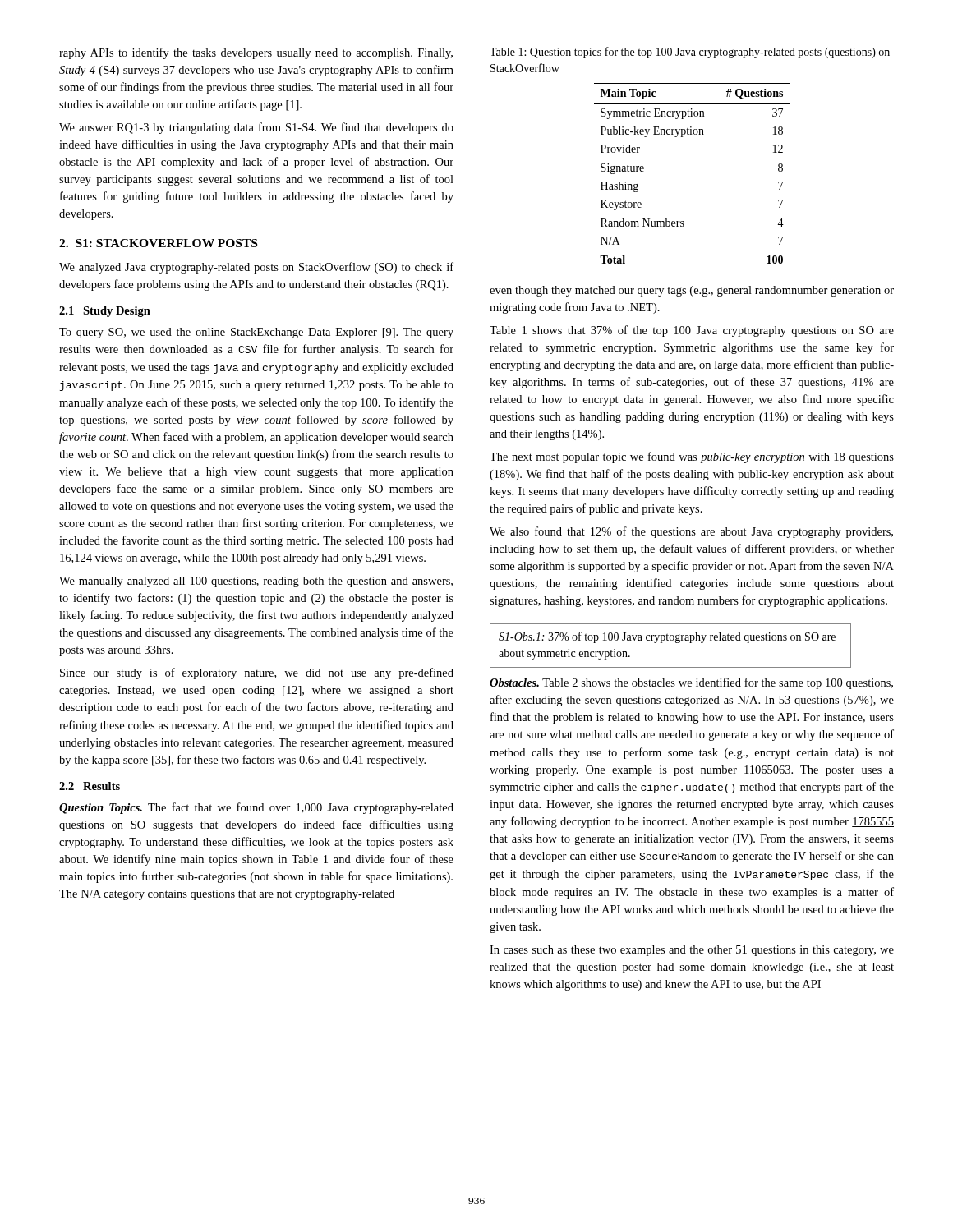Find the text block that says "Question Topics. The"
This screenshot has width=953, height=1232.
[x=256, y=851]
